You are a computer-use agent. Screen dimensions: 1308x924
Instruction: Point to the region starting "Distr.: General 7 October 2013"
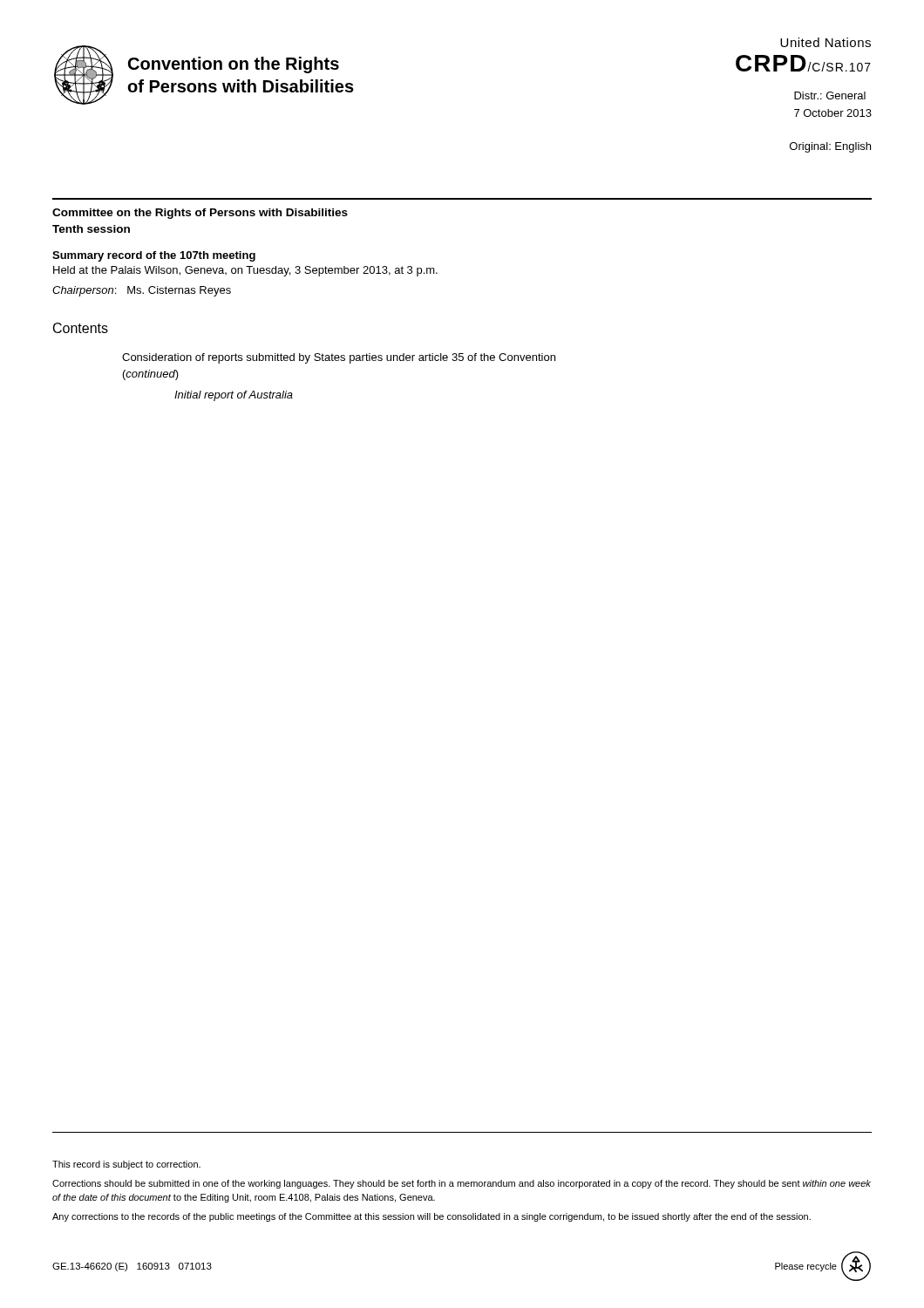pyautogui.click(x=833, y=104)
